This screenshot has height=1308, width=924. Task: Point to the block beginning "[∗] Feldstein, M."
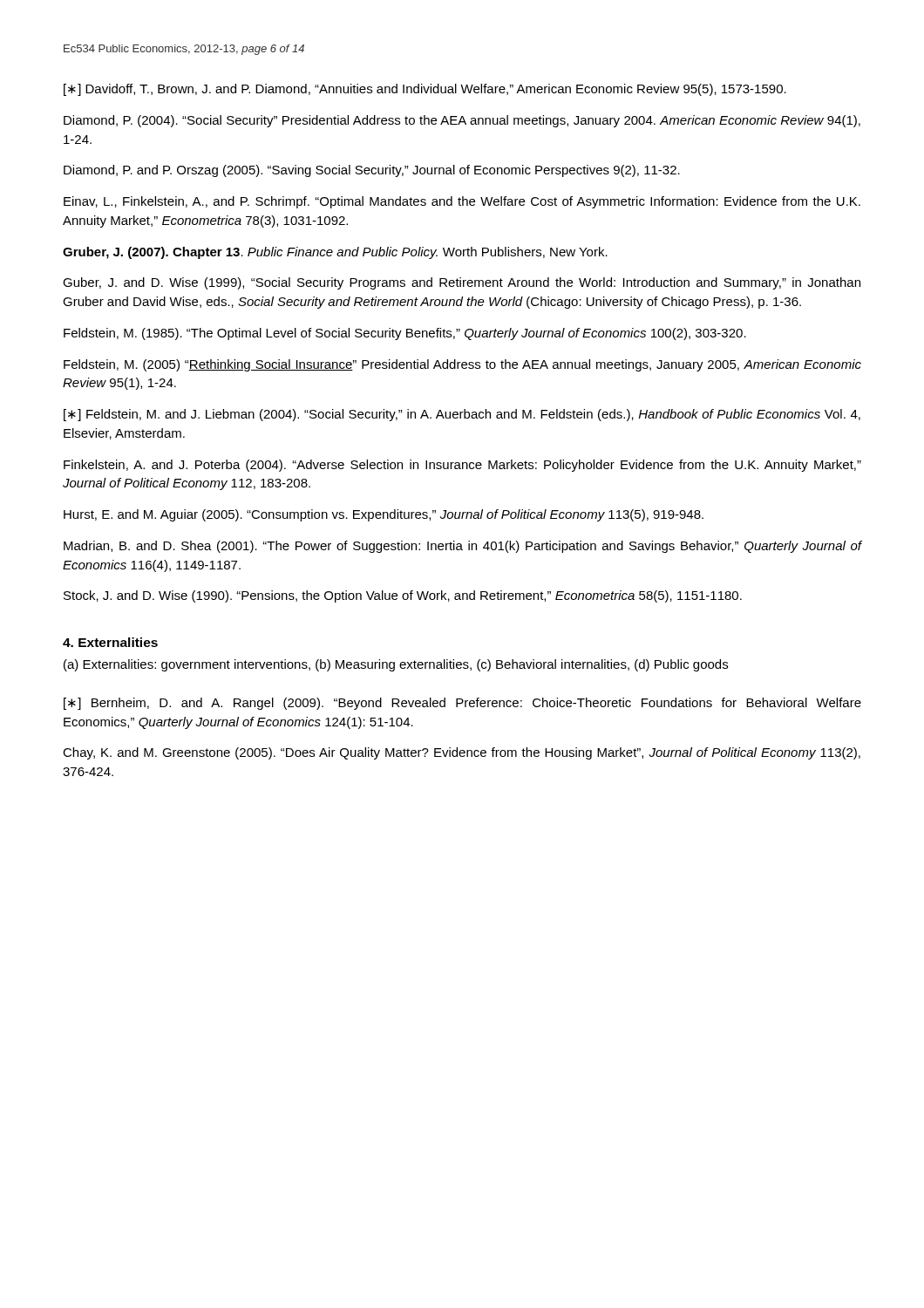point(462,423)
